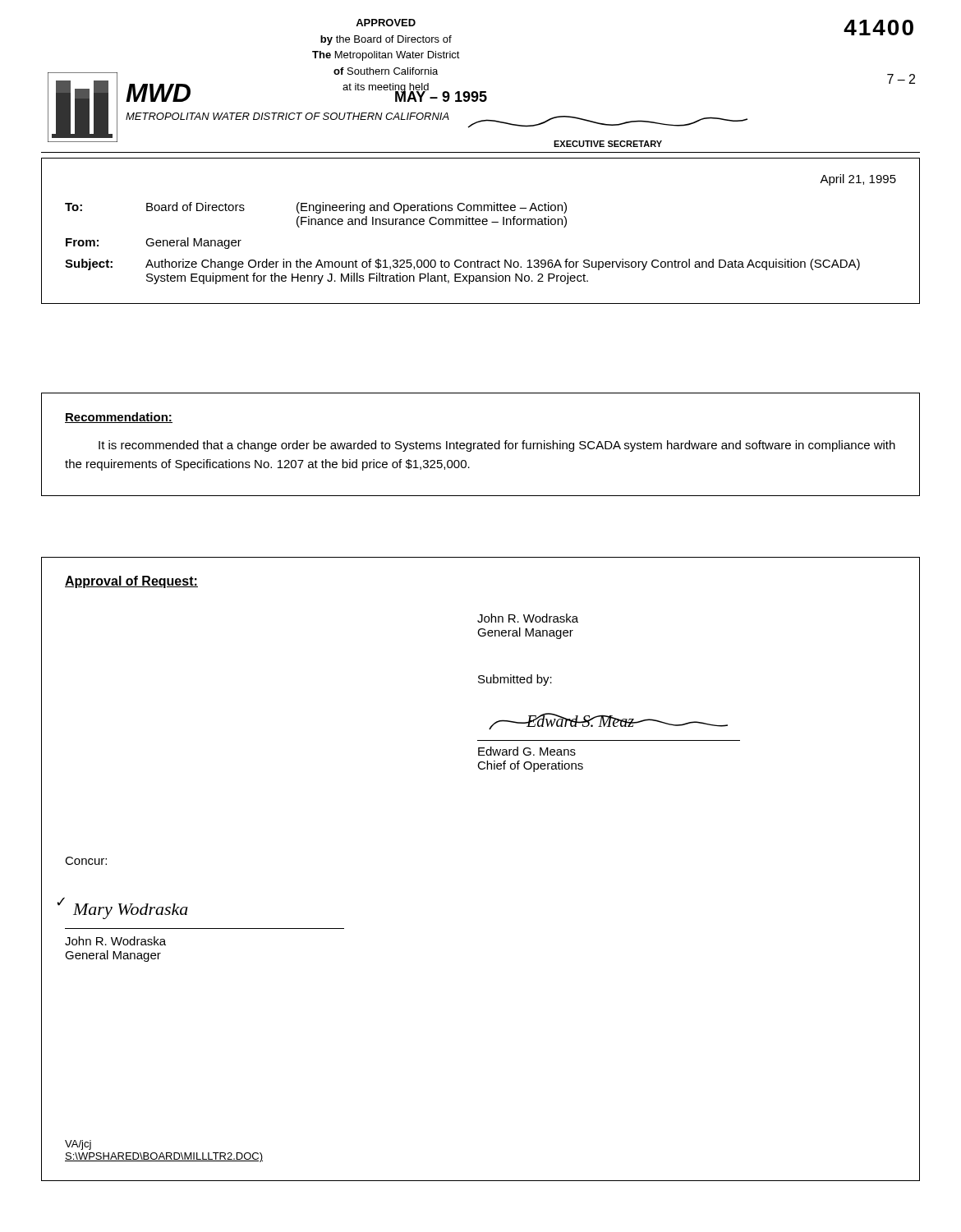Locate the passage starting "Approval of Request:"

(131, 581)
